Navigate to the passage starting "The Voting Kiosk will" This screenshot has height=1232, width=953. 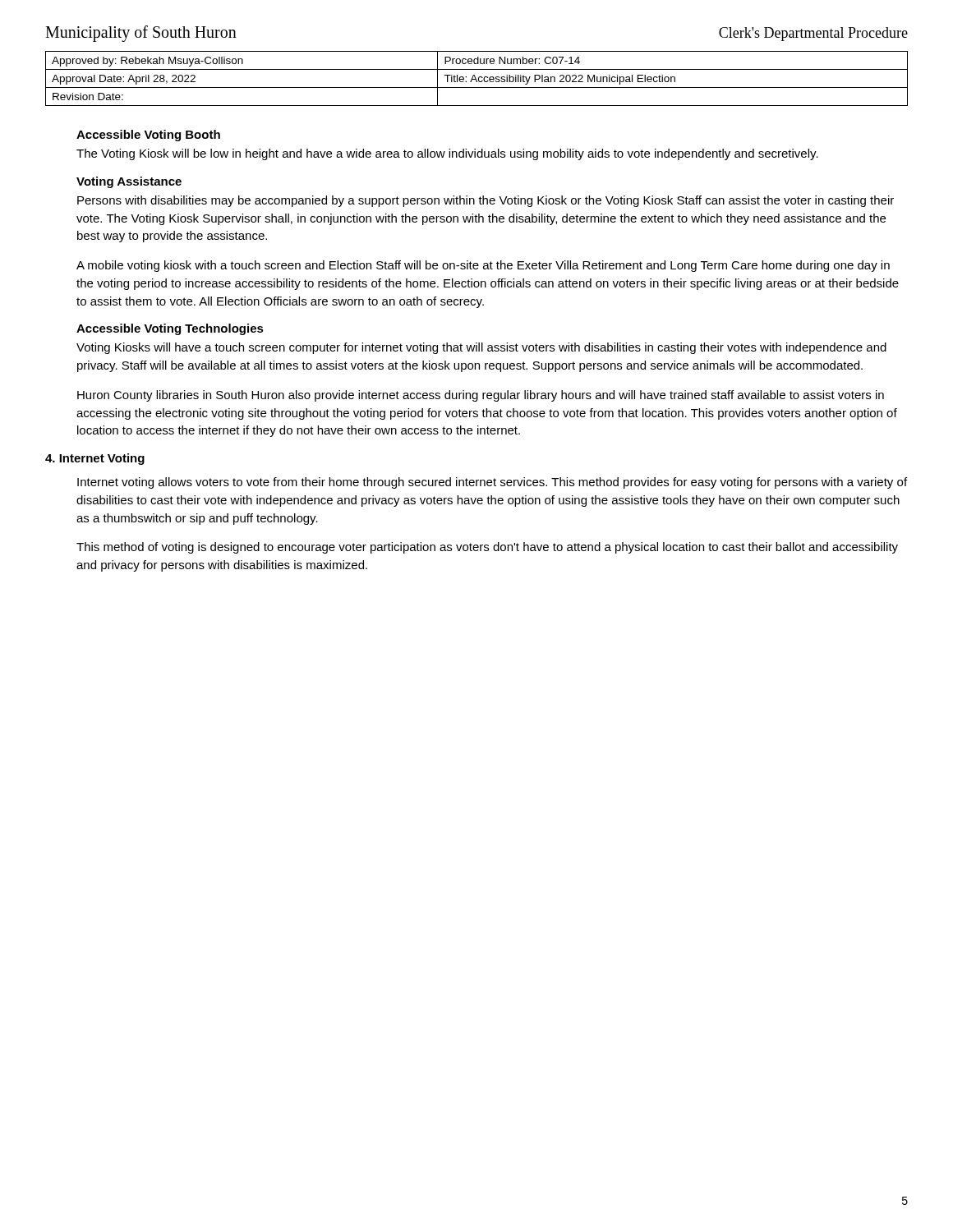click(x=448, y=153)
